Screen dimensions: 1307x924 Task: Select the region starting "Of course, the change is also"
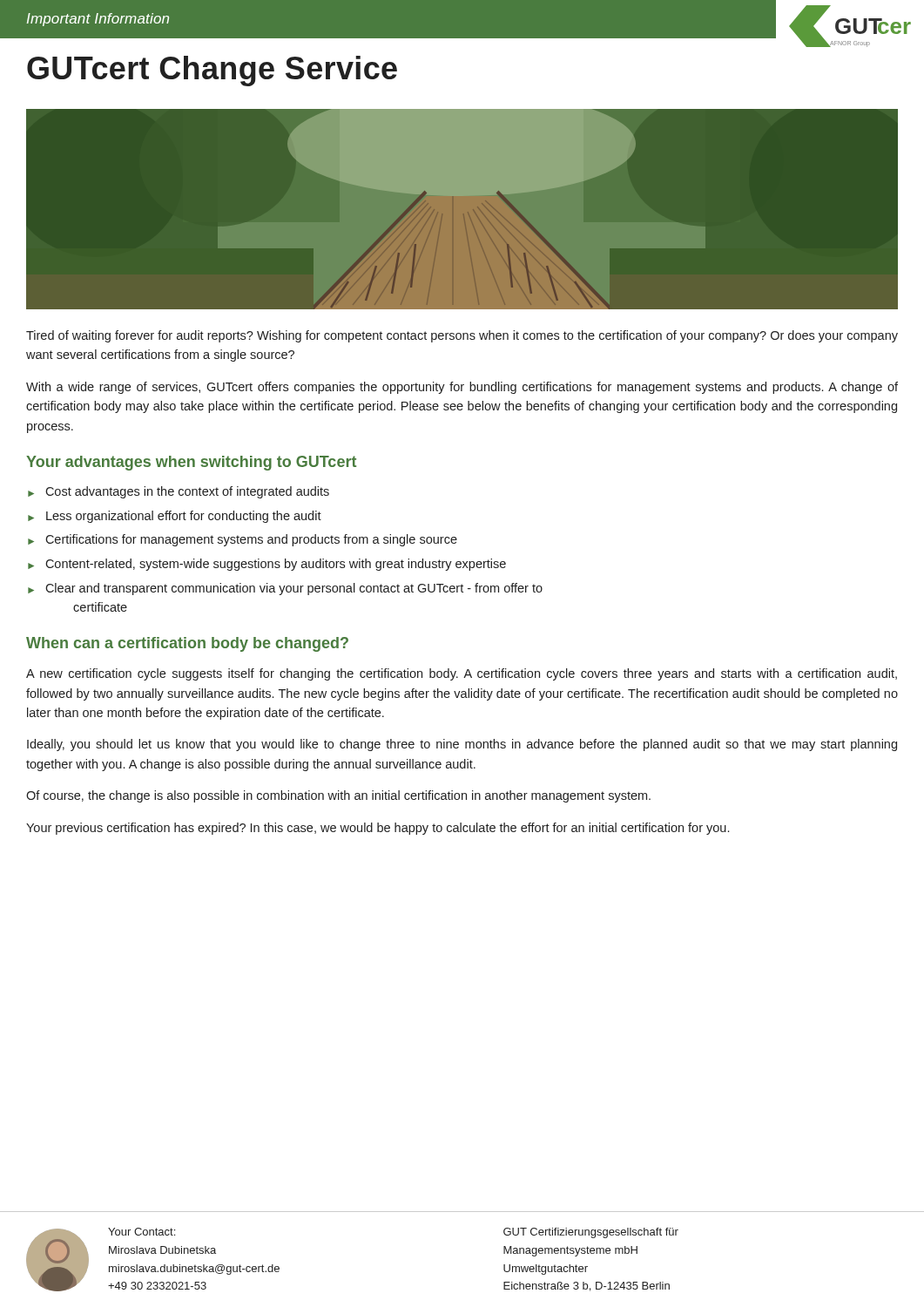339,796
